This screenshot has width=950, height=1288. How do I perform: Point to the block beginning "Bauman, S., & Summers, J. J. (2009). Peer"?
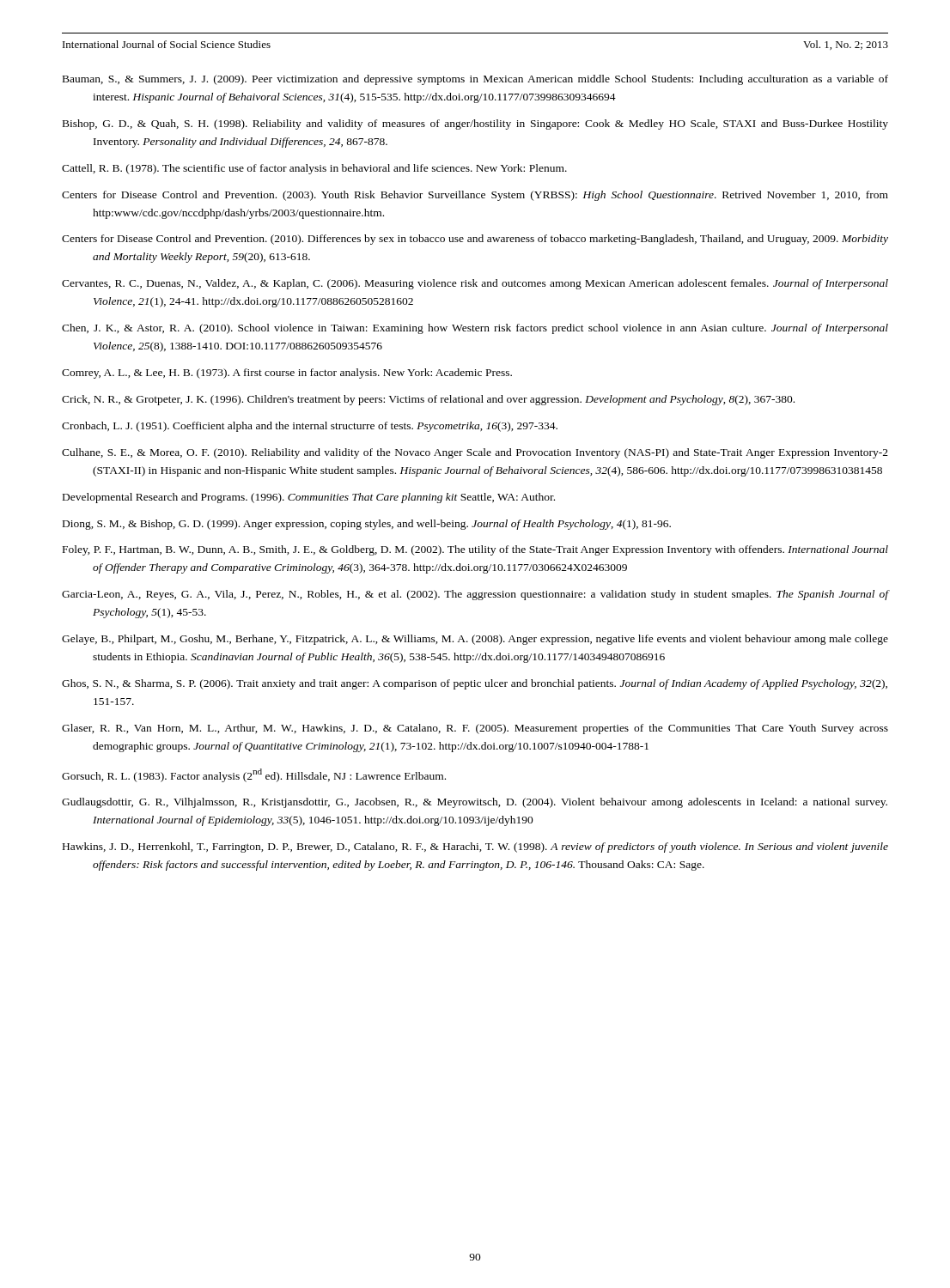tap(475, 88)
